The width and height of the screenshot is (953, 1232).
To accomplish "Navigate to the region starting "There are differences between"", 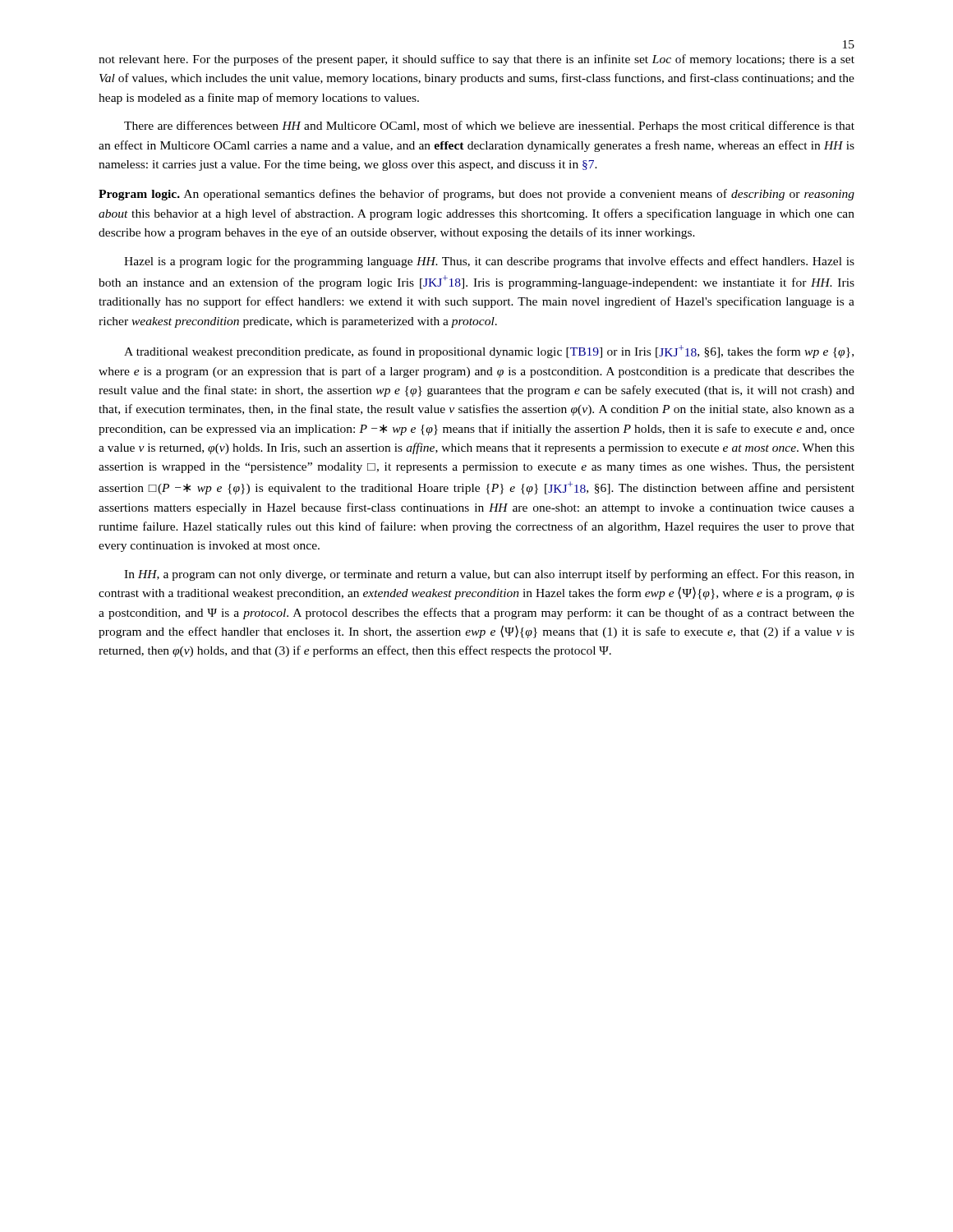I will [x=476, y=145].
